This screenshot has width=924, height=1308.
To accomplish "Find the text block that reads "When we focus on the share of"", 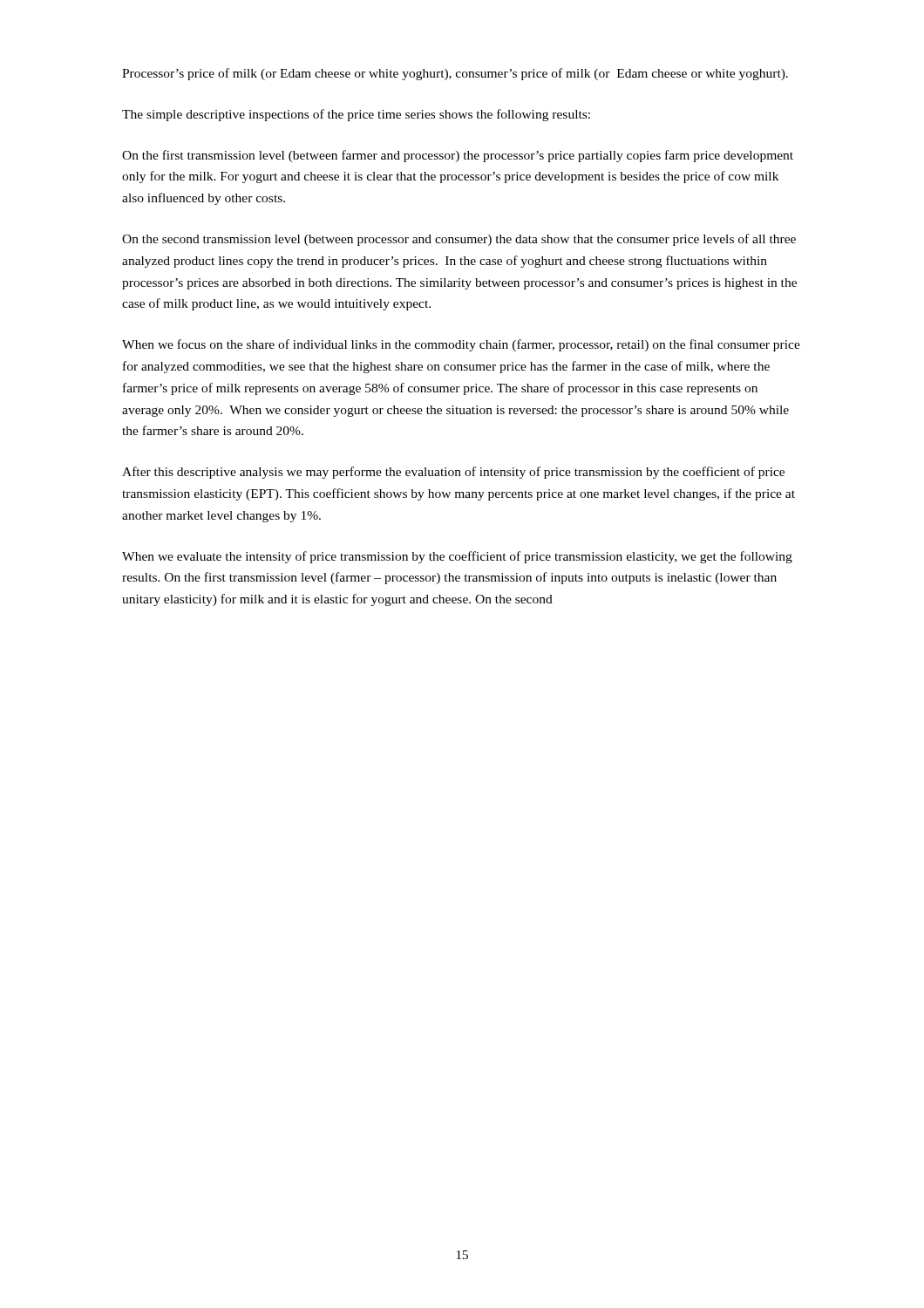I will coord(461,387).
